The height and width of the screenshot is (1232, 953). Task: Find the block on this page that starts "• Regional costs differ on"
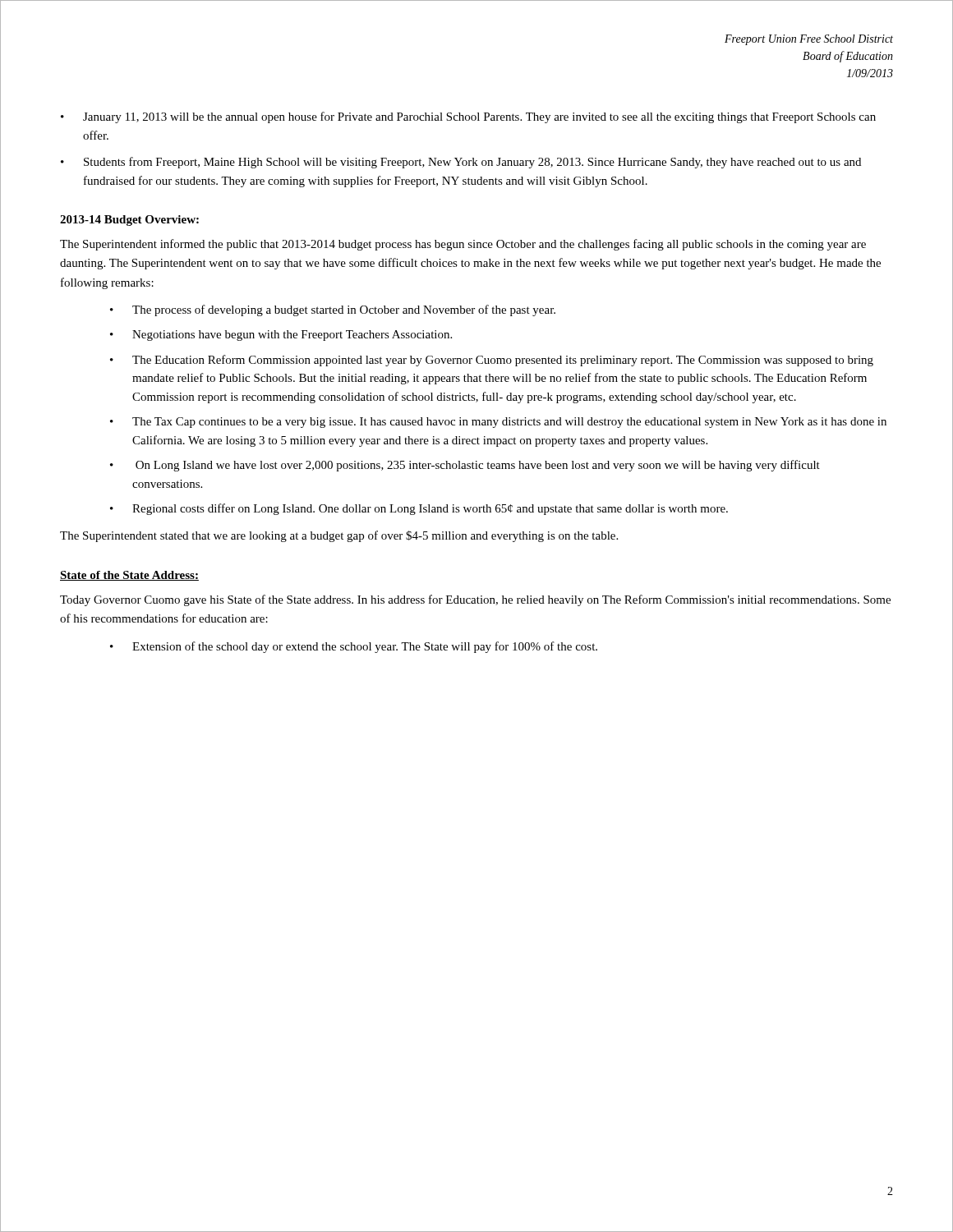(x=501, y=509)
